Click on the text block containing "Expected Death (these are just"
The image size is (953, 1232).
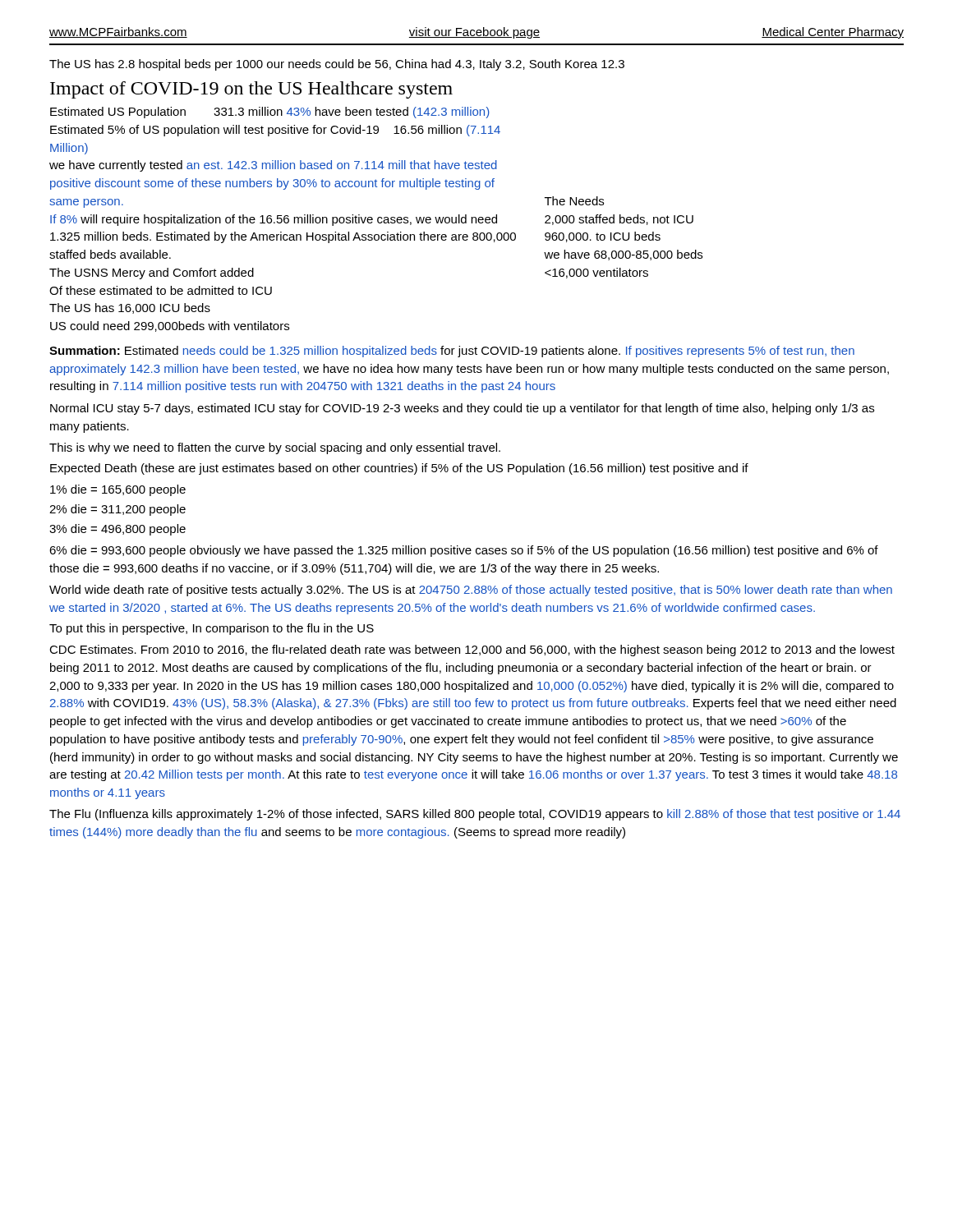(399, 468)
